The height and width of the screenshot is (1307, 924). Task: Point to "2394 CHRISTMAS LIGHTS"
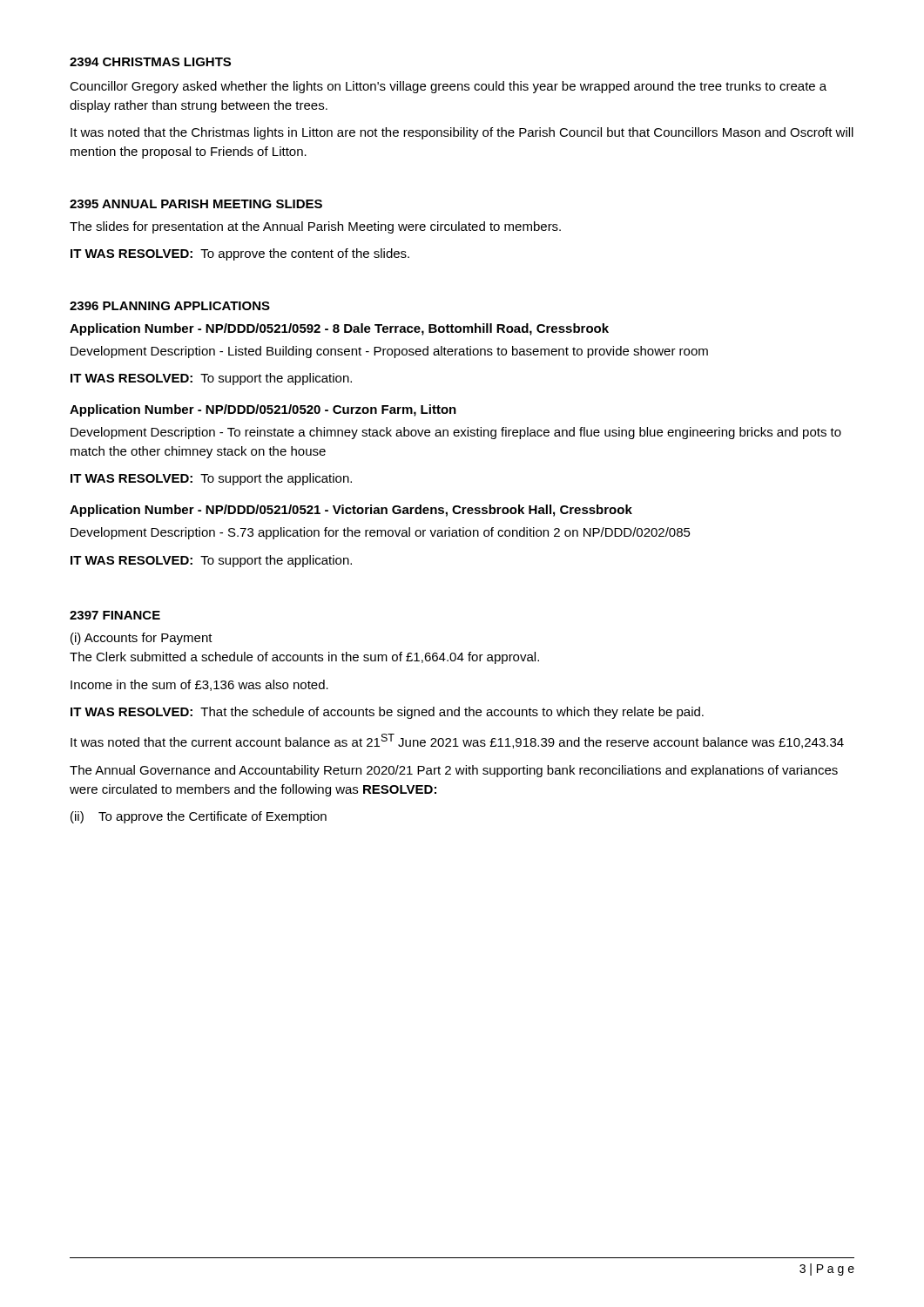click(x=151, y=61)
